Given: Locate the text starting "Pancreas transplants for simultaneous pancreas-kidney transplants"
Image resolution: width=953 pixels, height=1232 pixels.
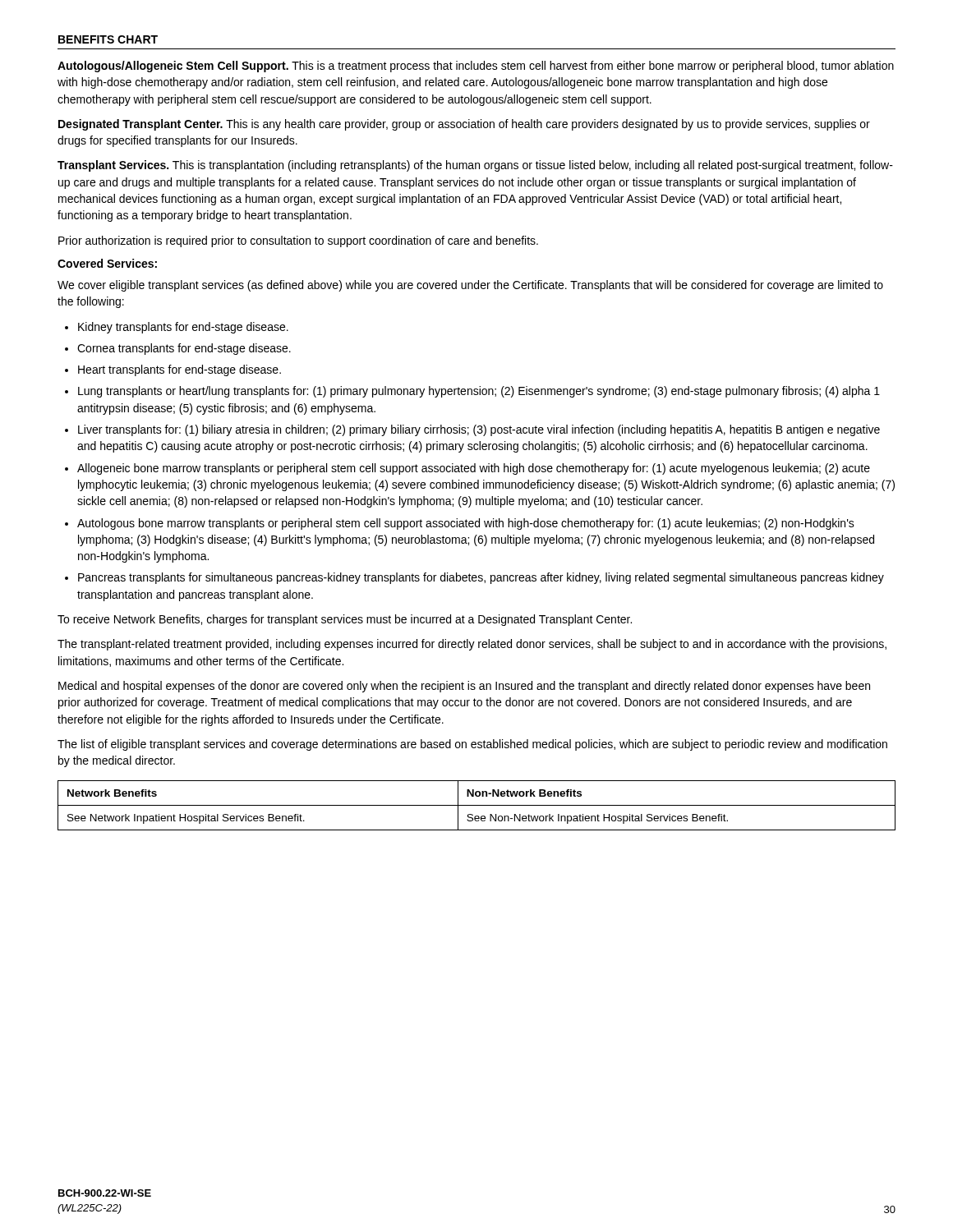Looking at the screenshot, I should 481,586.
